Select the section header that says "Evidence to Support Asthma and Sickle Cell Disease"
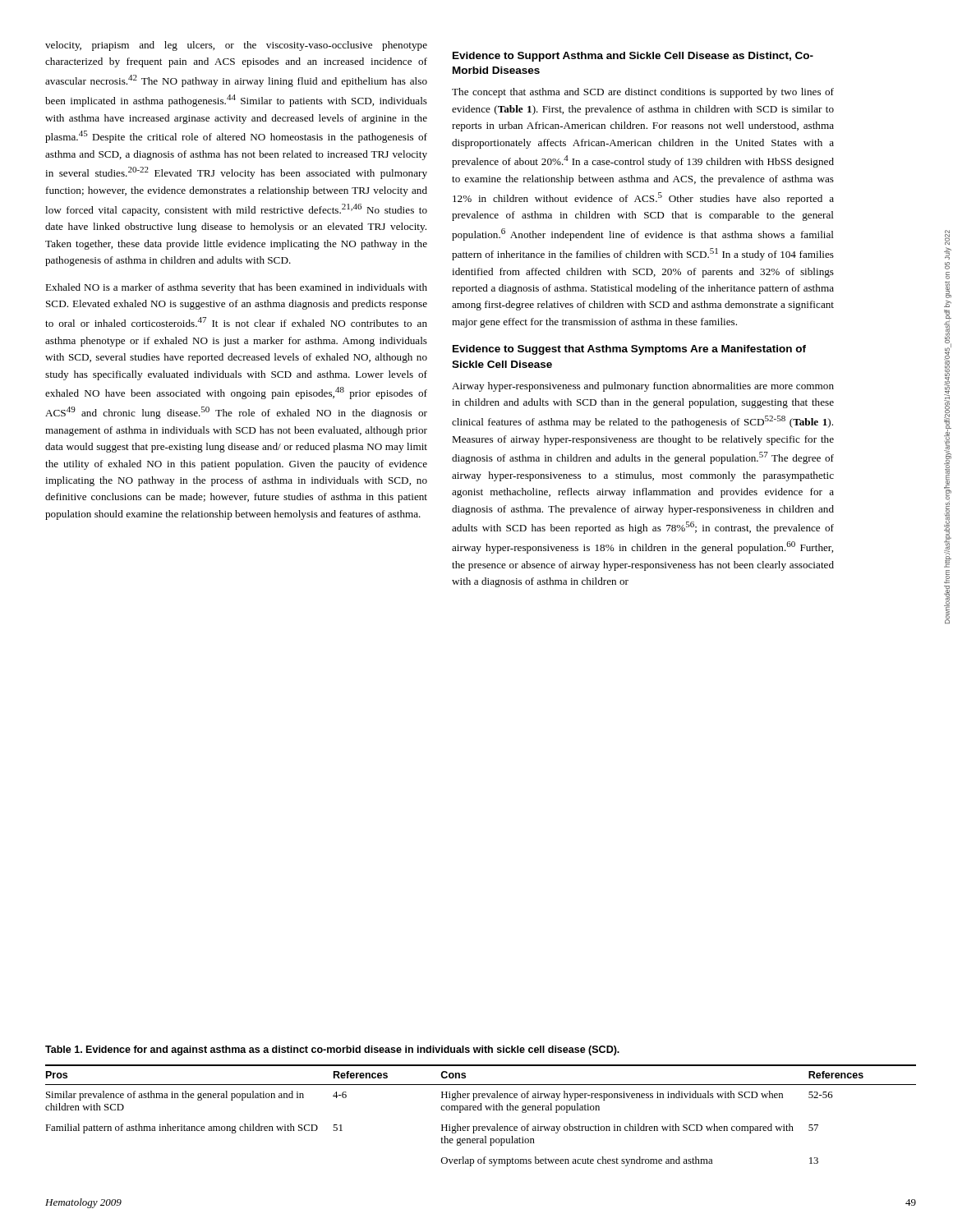Screen dimensions: 1232x953 tap(633, 63)
